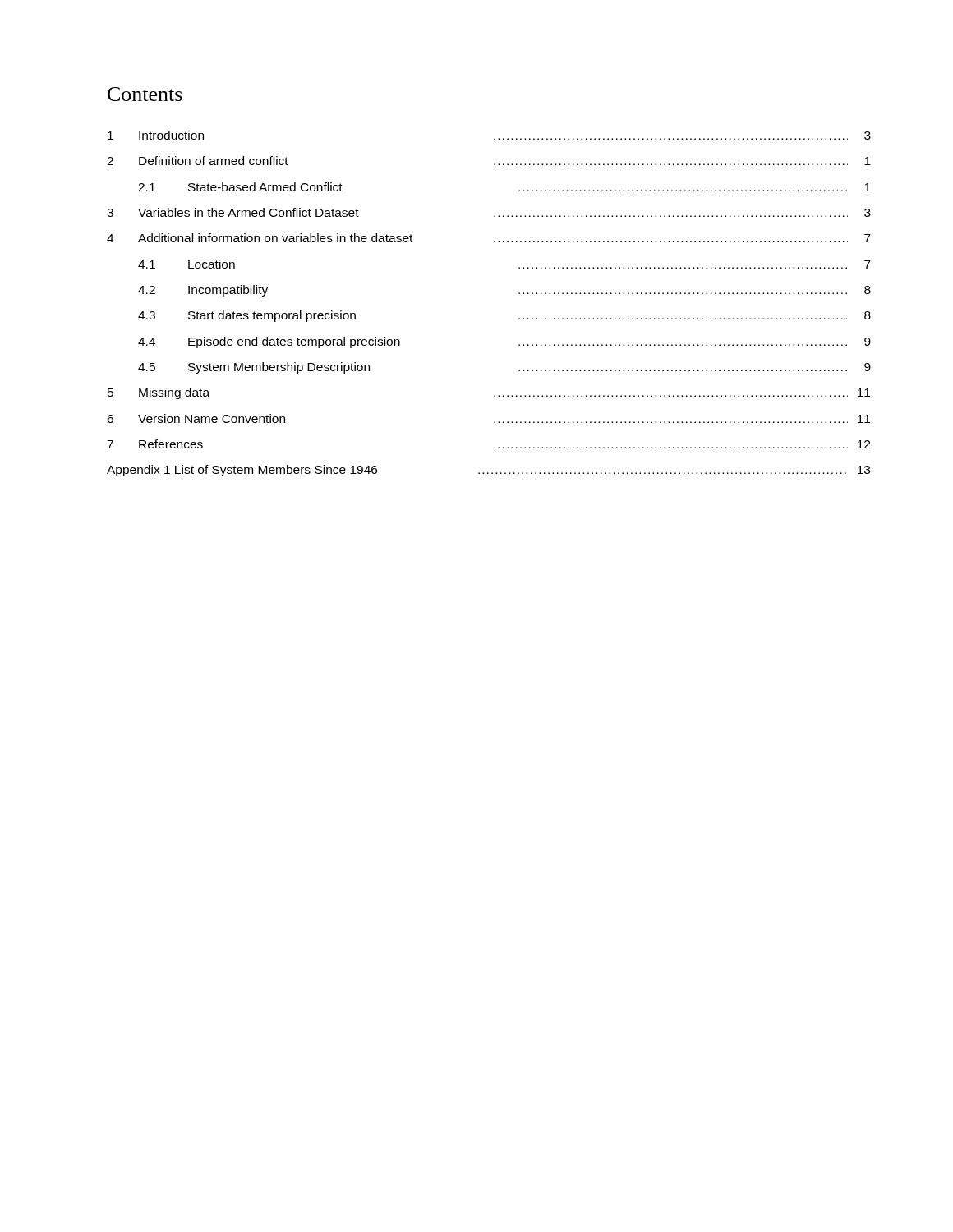Locate the passage starting "2.1 State-based Armed Conflict 1"

262,186
